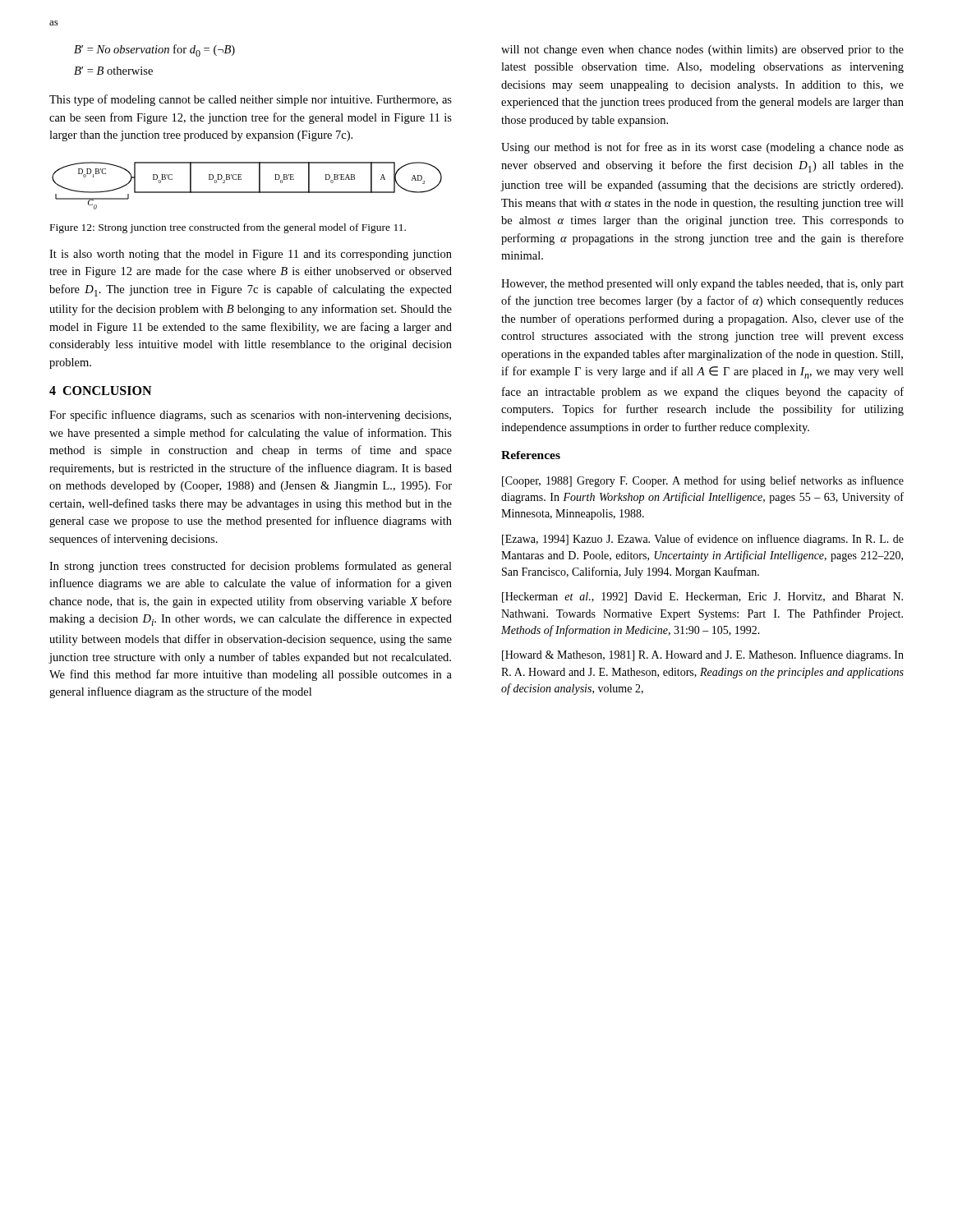The width and height of the screenshot is (953, 1232).
Task: Locate the text "4 CONCLUSION"
Action: [100, 391]
